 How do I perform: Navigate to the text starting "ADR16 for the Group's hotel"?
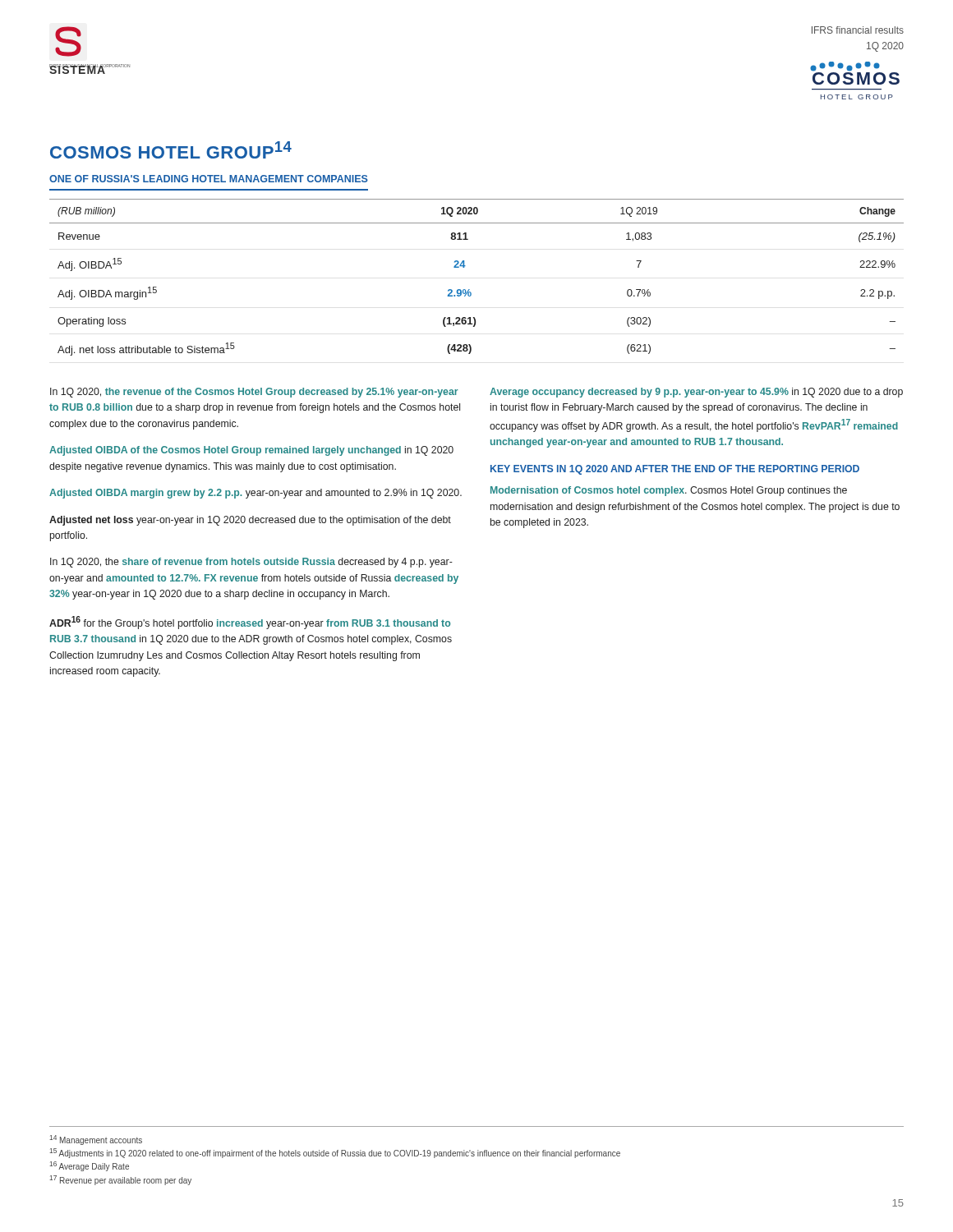point(251,646)
